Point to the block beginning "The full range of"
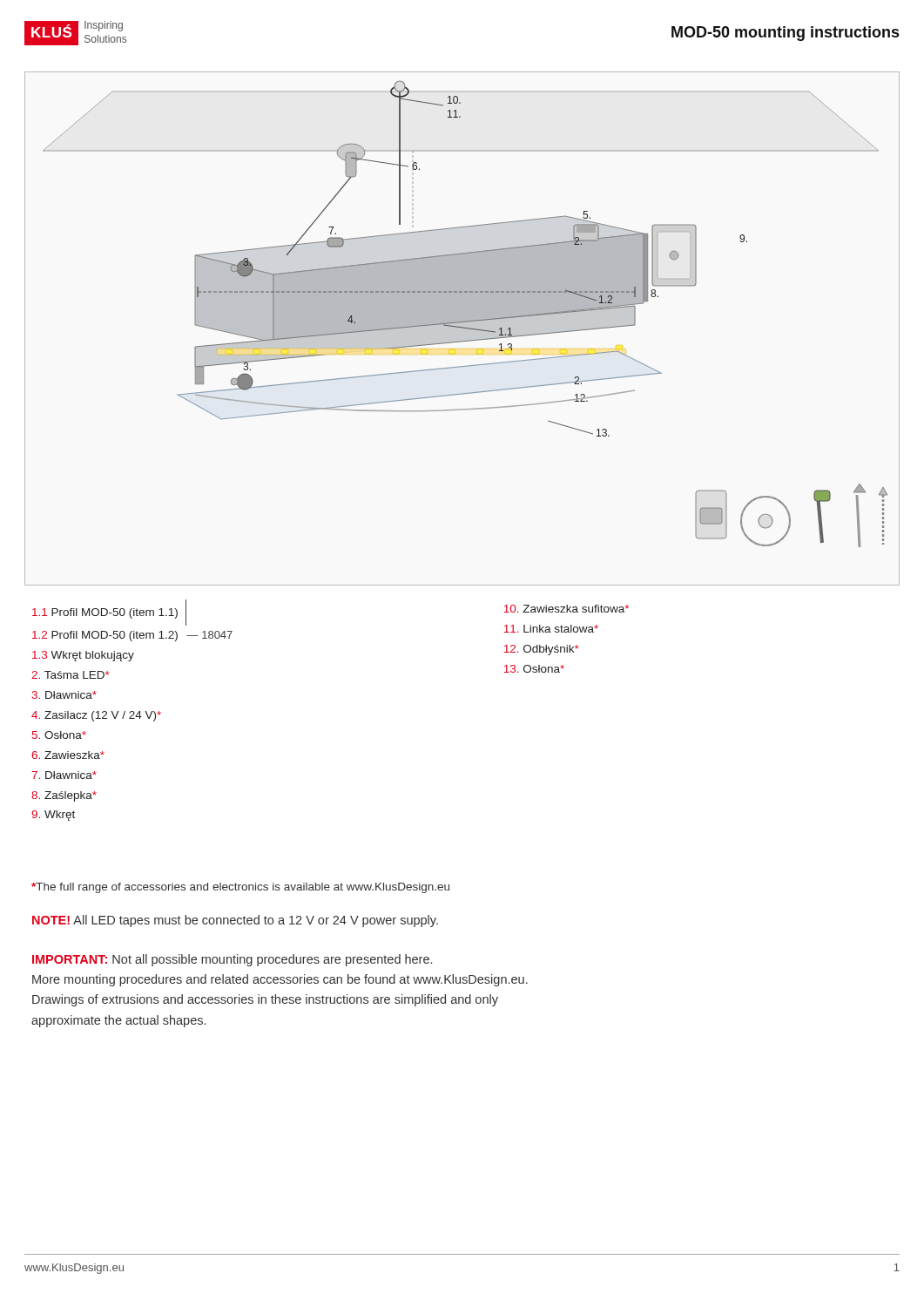The height and width of the screenshot is (1307, 924). click(241, 887)
